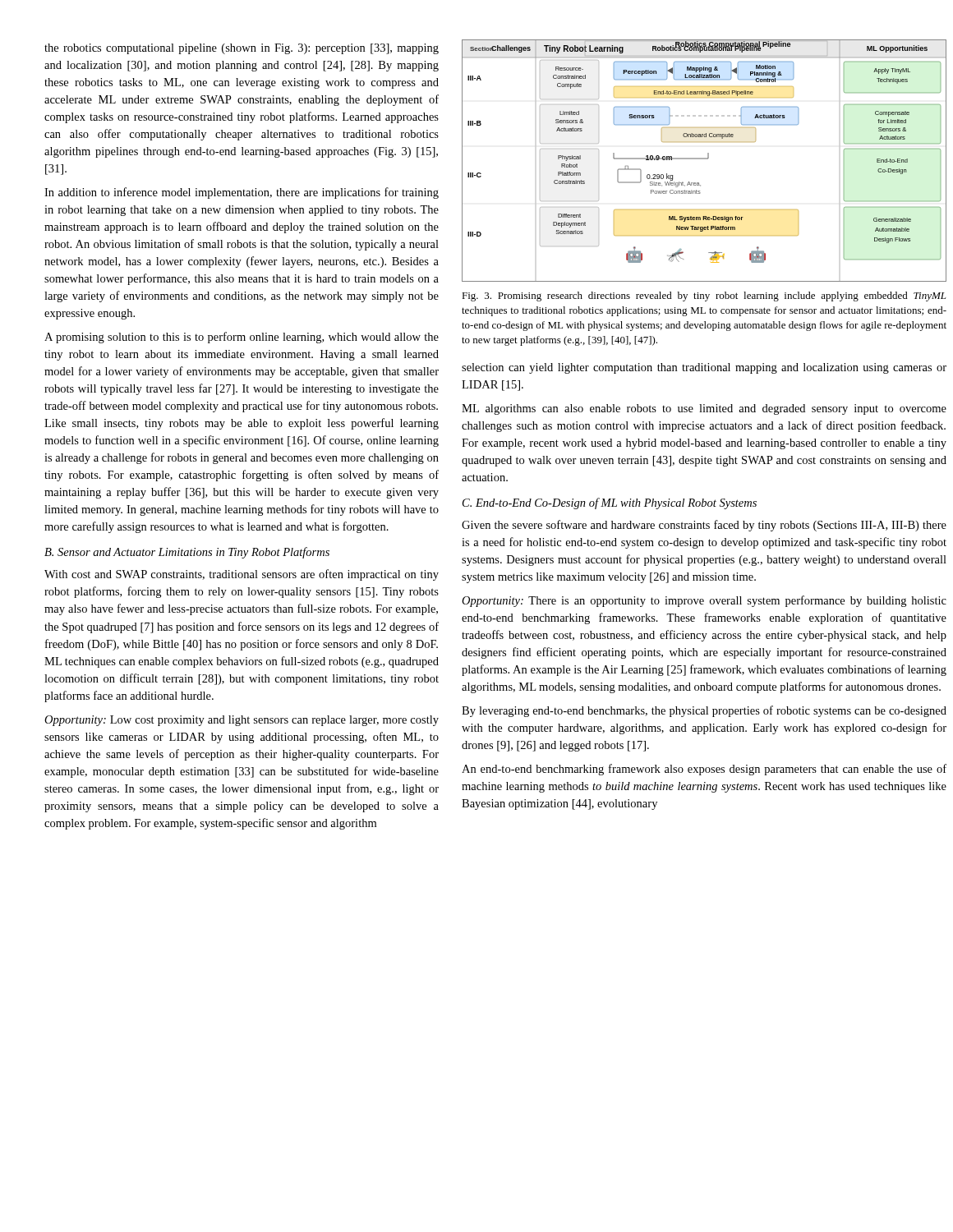This screenshot has width=953, height=1232.
Task: Find the element starting "Opportunity: There is an opportunity"
Action: 704,644
